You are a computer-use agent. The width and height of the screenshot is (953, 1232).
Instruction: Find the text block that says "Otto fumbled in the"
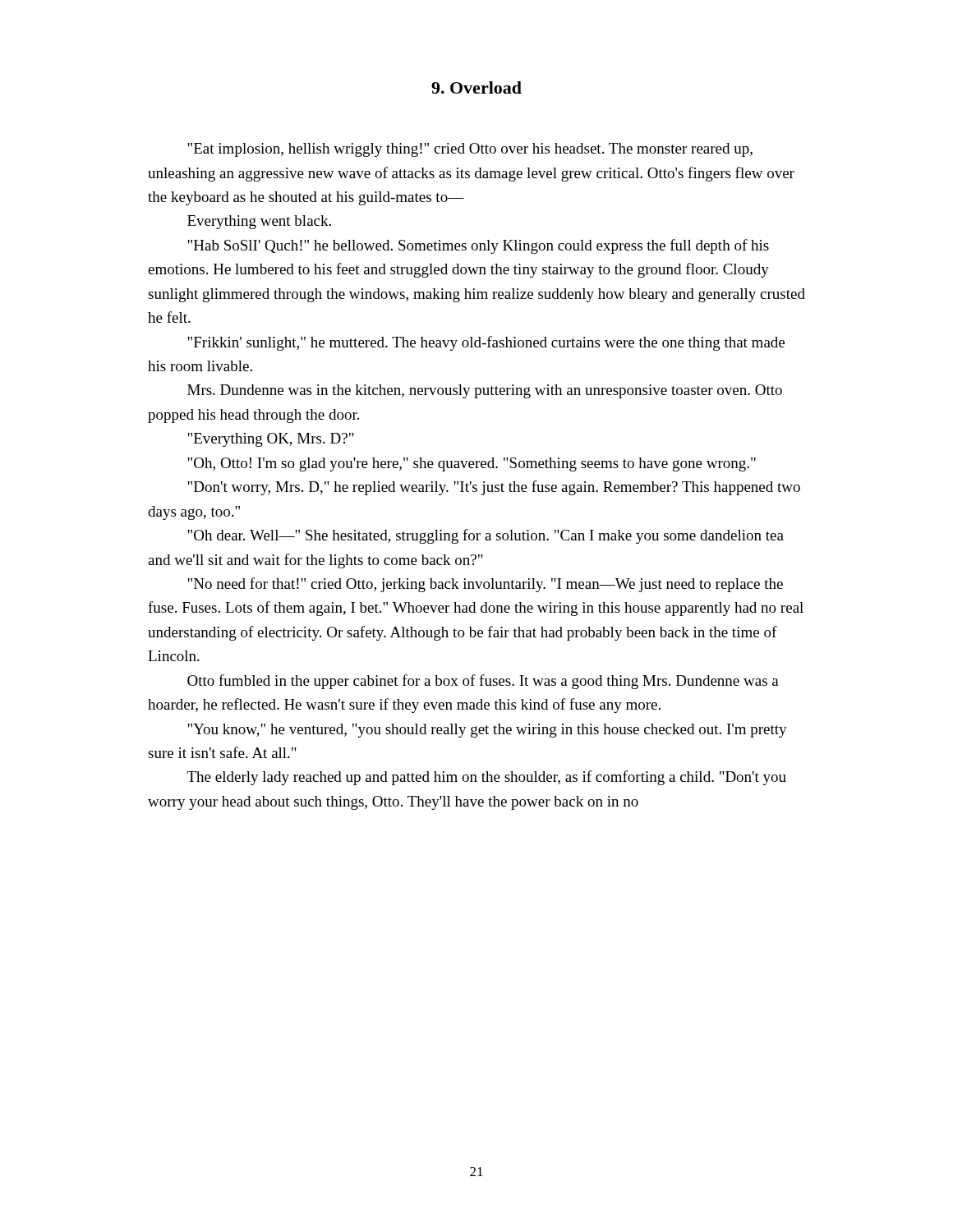pyautogui.click(x=476, y=693)
